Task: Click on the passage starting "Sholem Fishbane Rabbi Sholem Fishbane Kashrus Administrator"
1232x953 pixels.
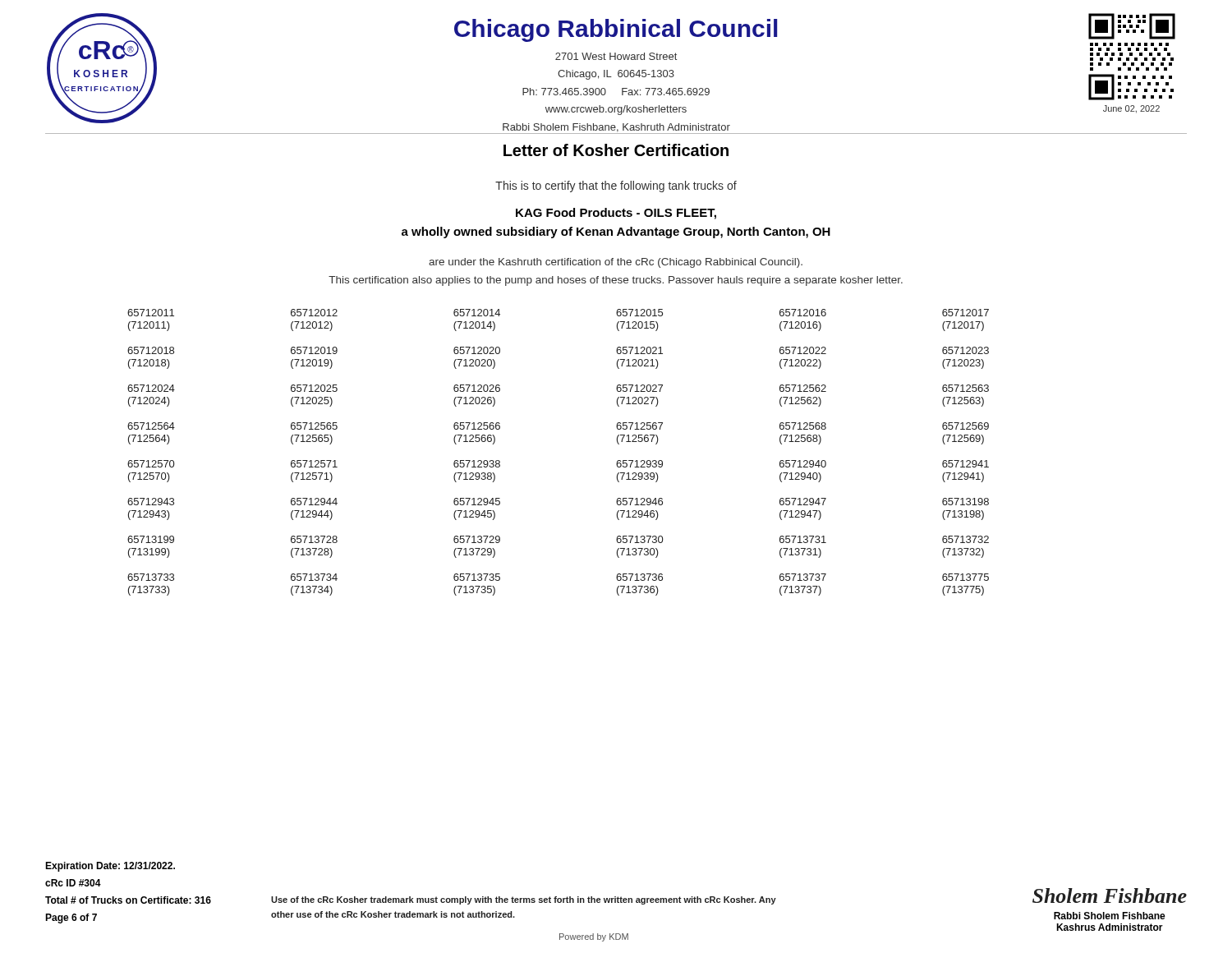Action: click(1109, 909)
